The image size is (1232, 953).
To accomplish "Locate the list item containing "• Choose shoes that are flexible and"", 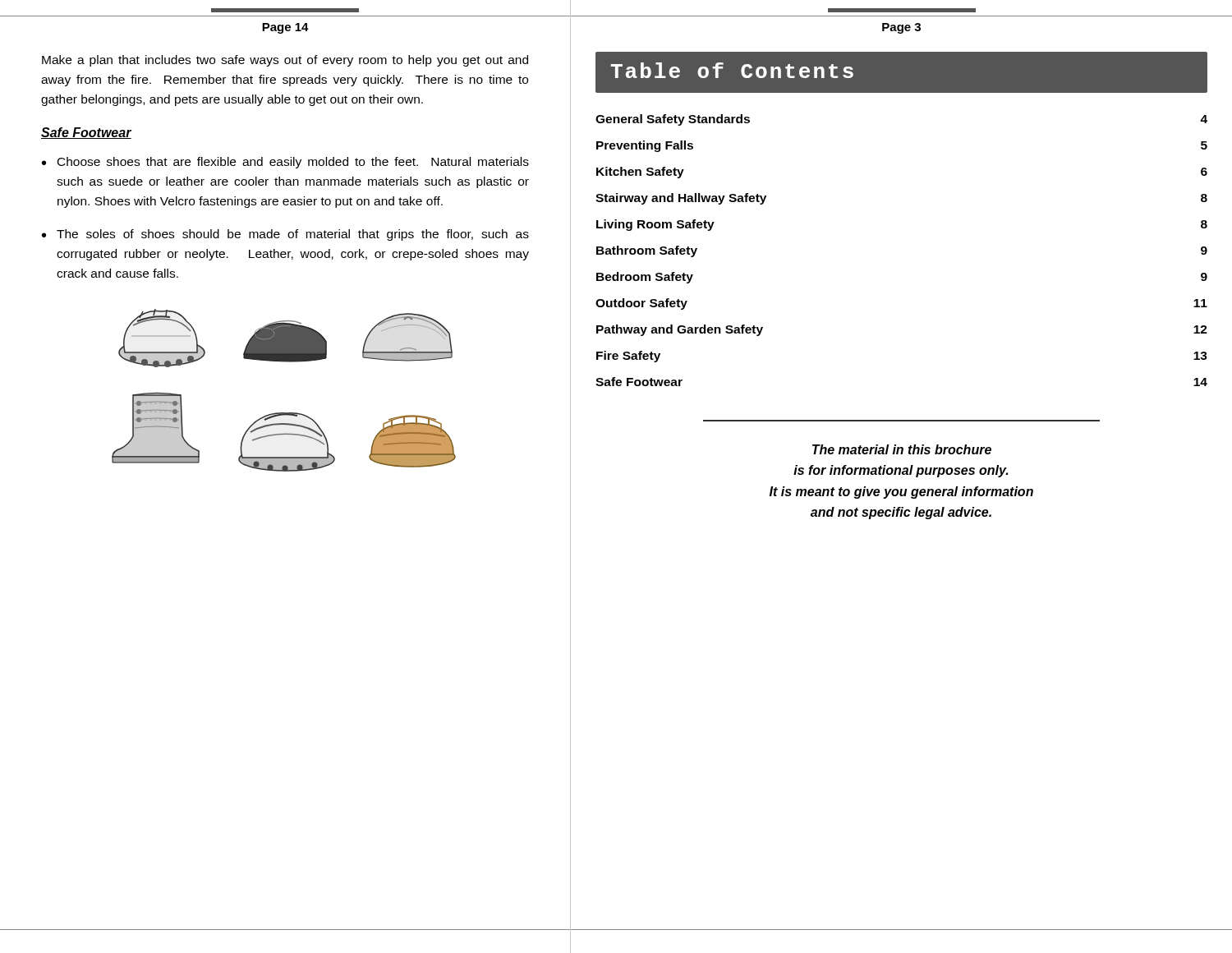I will 285,182.
